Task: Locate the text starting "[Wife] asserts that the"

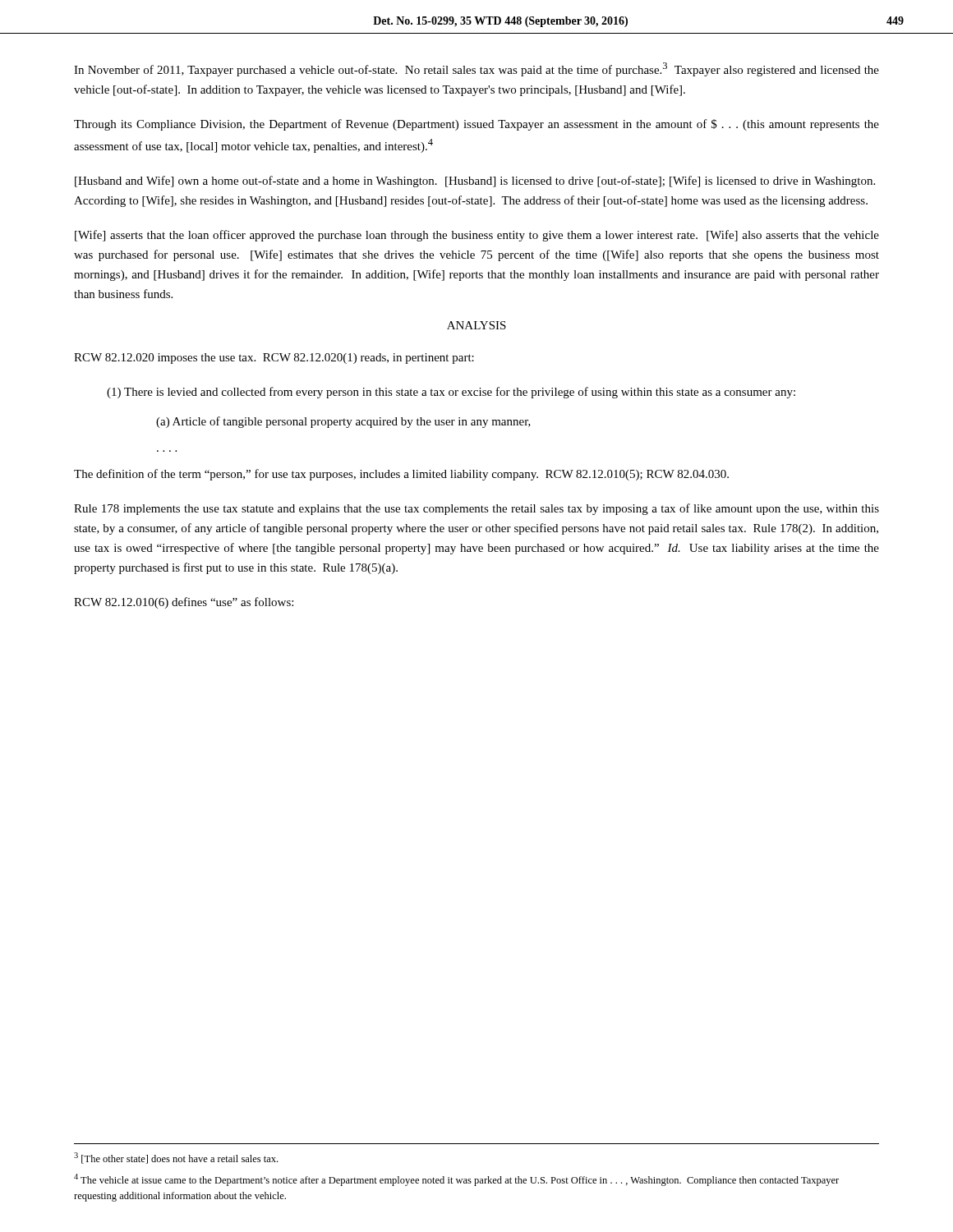Action: (x=476, y=264)
